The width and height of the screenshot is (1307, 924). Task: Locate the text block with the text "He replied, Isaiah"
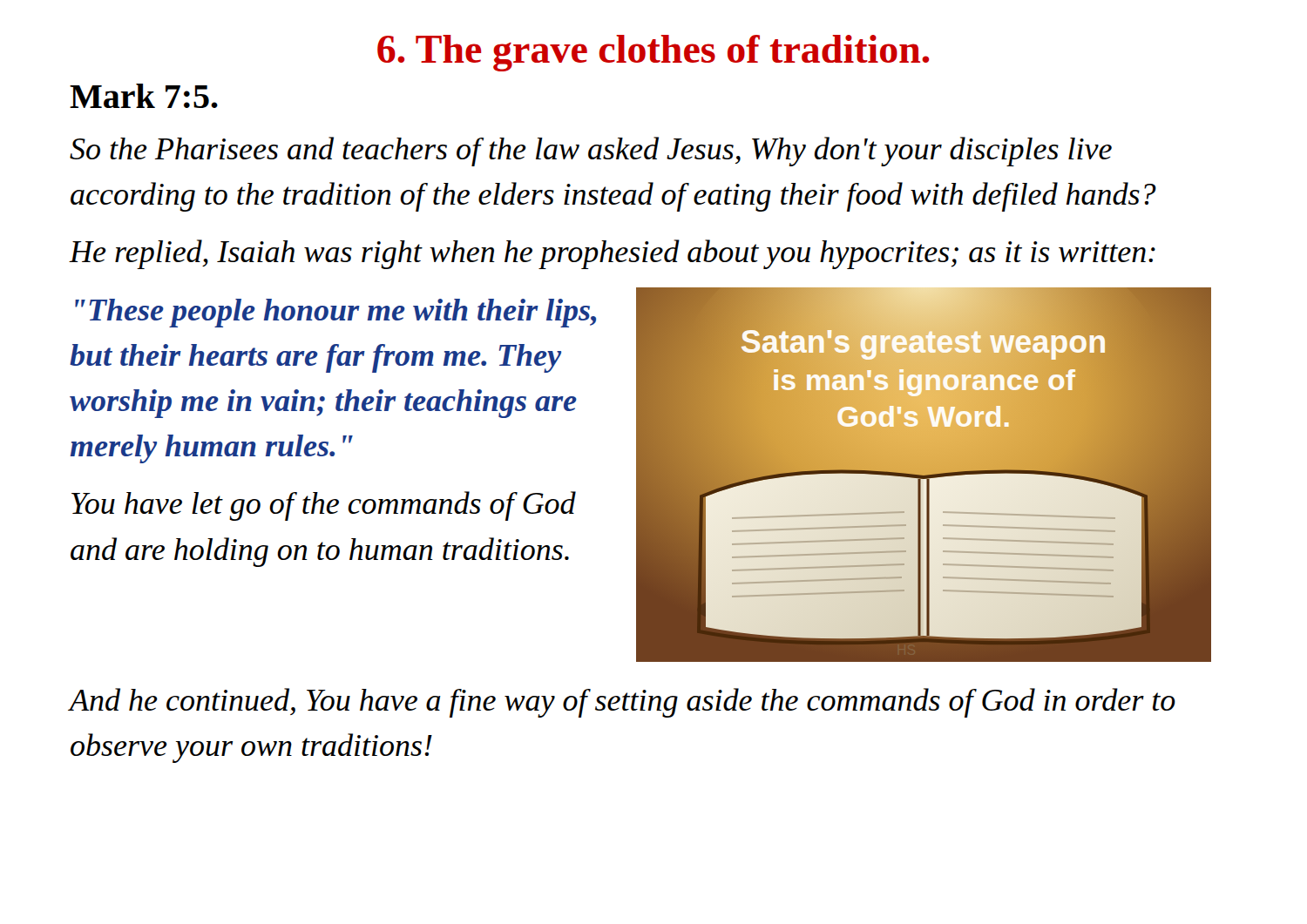click(614, 252)
